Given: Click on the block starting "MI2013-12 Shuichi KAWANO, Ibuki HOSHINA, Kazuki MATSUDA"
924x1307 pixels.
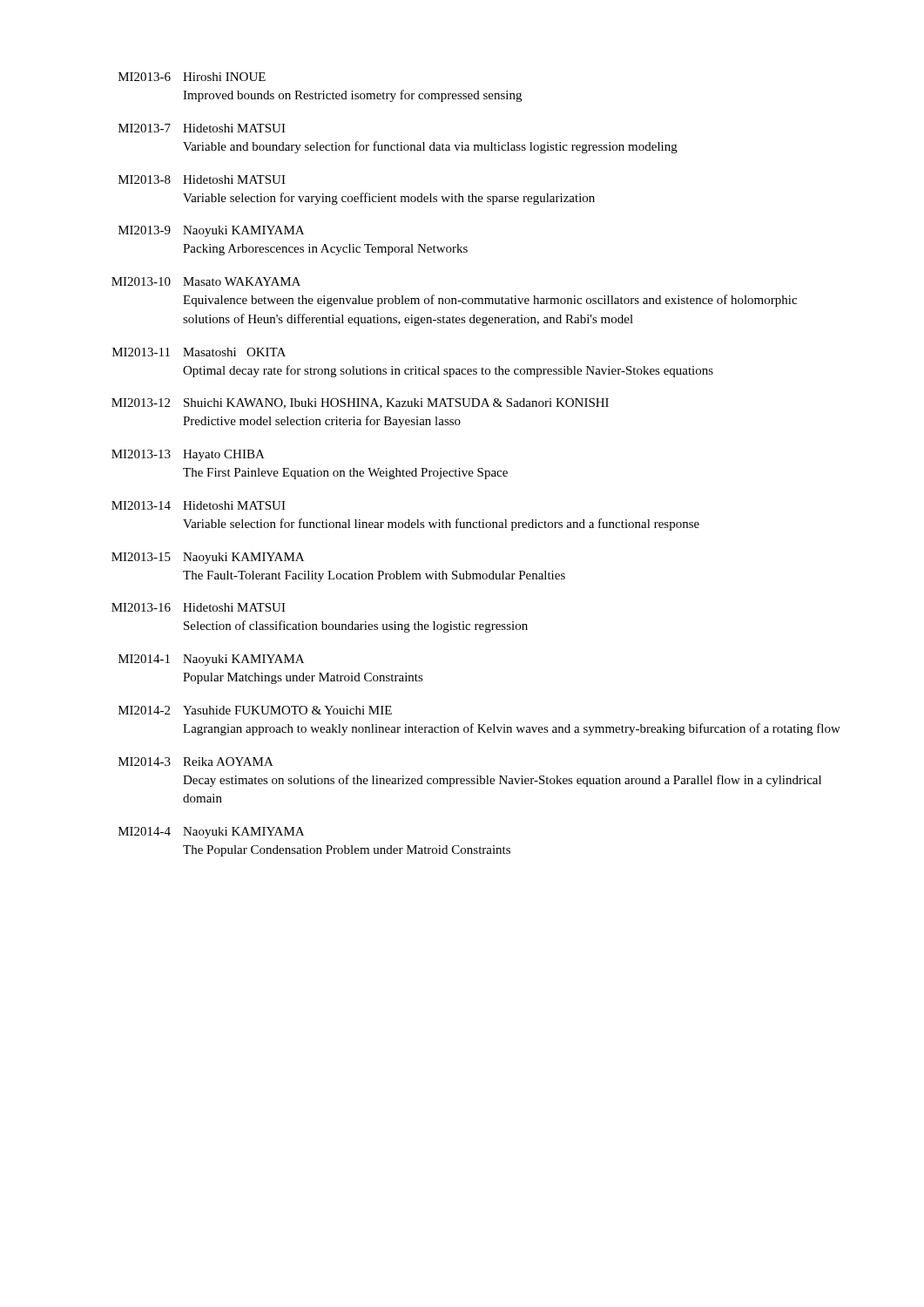Looking at the screenshot, I should point(462,414).
